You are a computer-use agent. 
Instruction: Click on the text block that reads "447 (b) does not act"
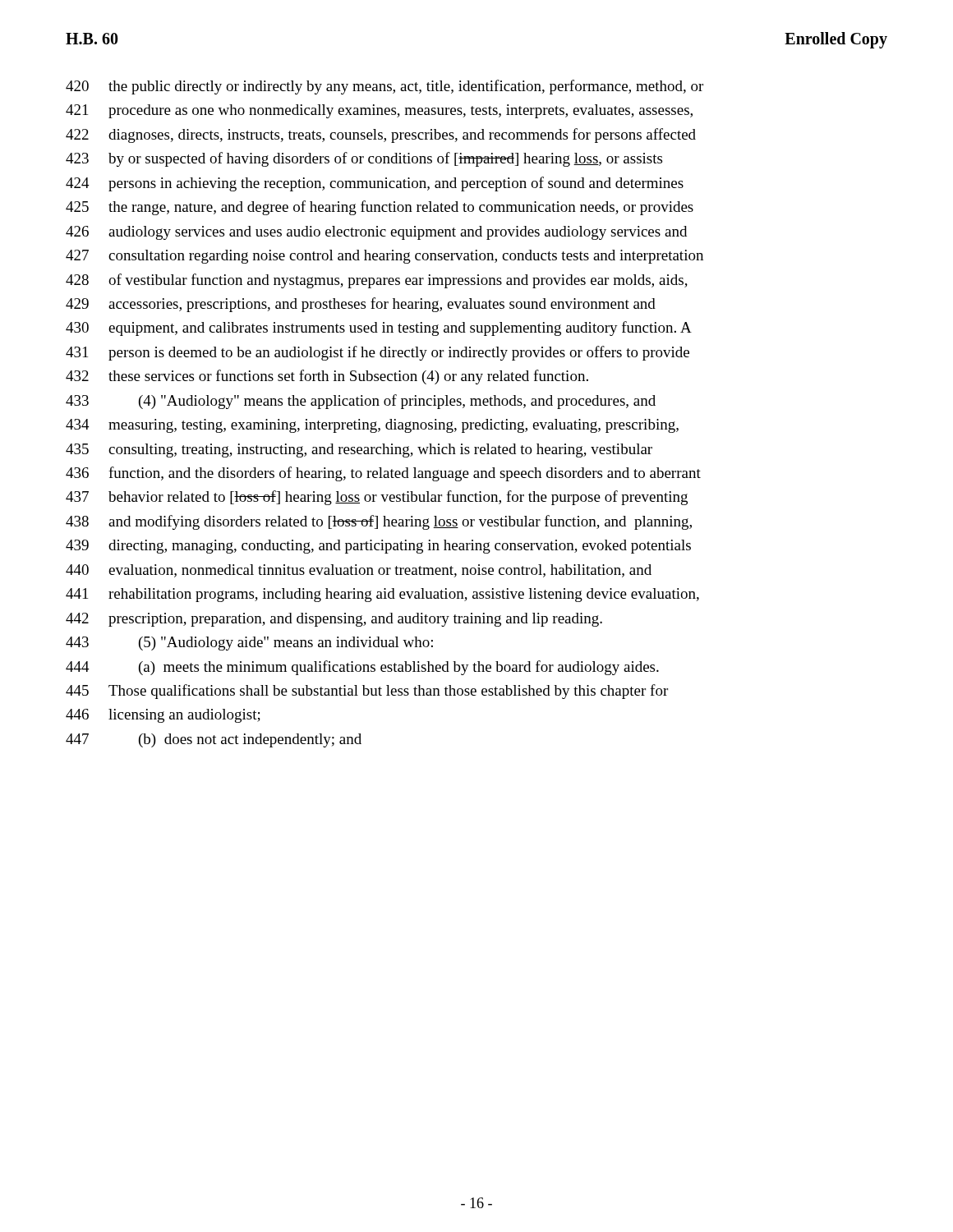pyautogui.click(x=214, y=740)
